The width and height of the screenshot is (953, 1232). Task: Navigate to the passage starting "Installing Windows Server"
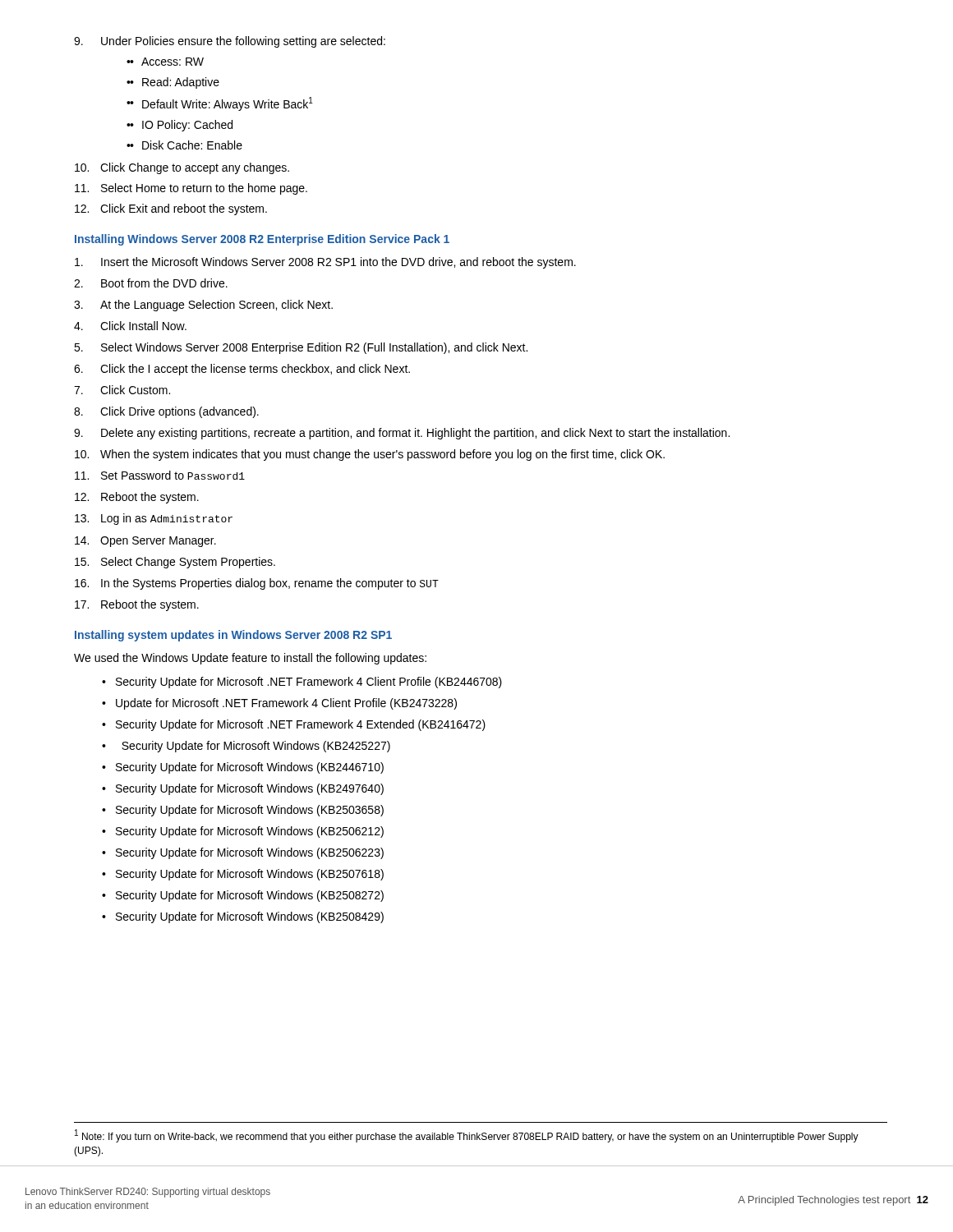(x=262, y=239)
